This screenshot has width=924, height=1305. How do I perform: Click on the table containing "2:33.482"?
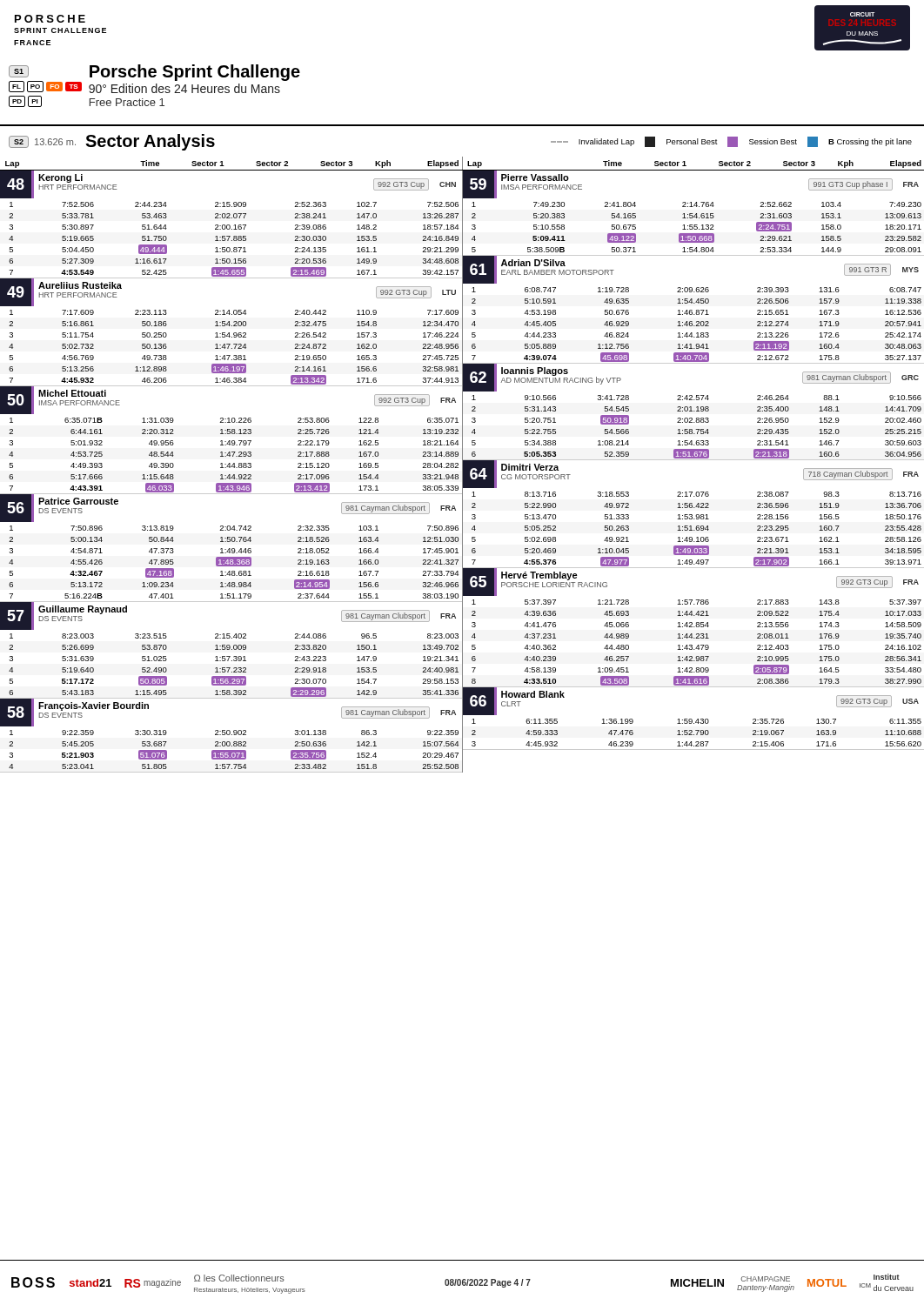(x=231, y=736)
